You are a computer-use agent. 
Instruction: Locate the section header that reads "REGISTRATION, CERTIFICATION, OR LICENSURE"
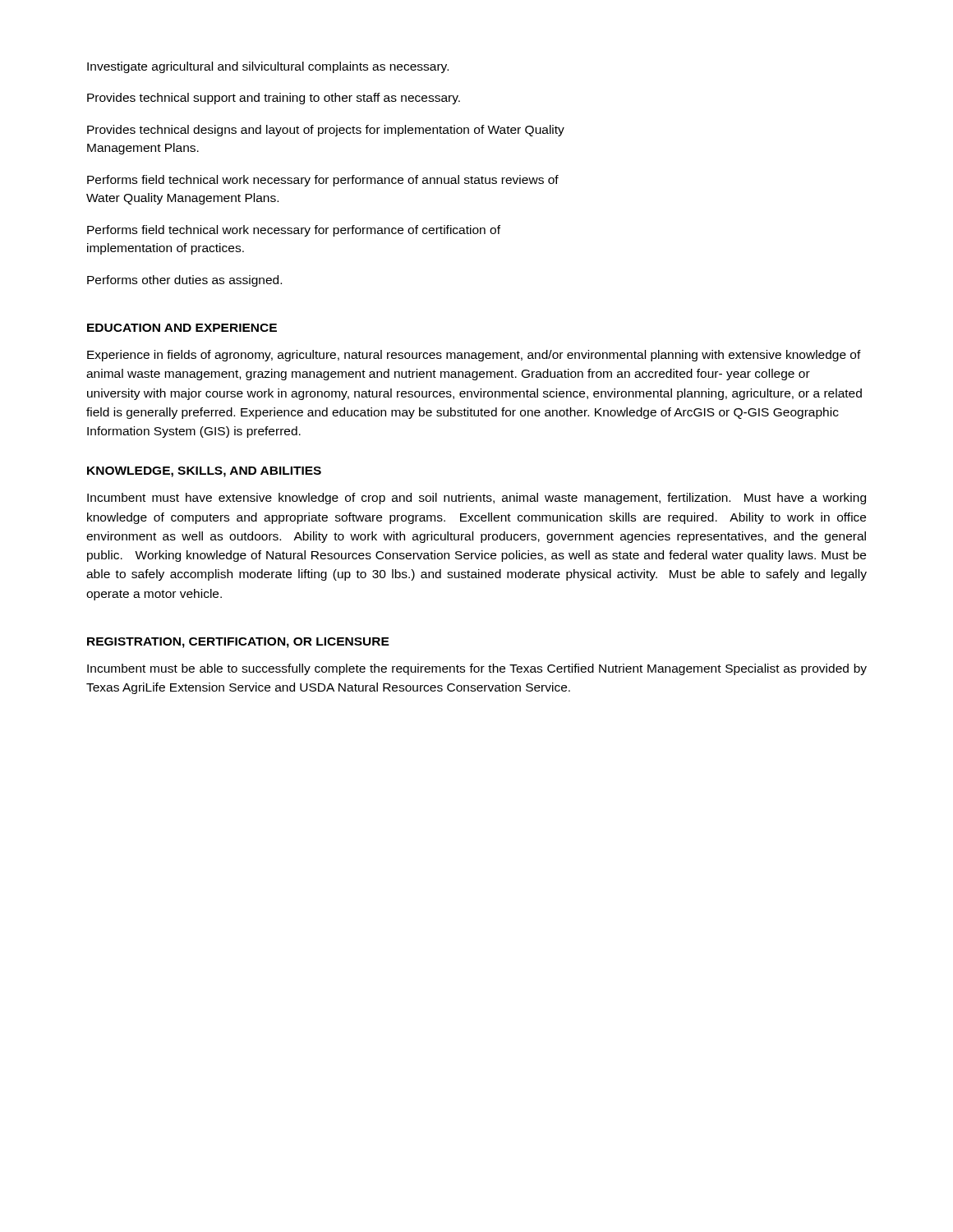tap(238, 641)
